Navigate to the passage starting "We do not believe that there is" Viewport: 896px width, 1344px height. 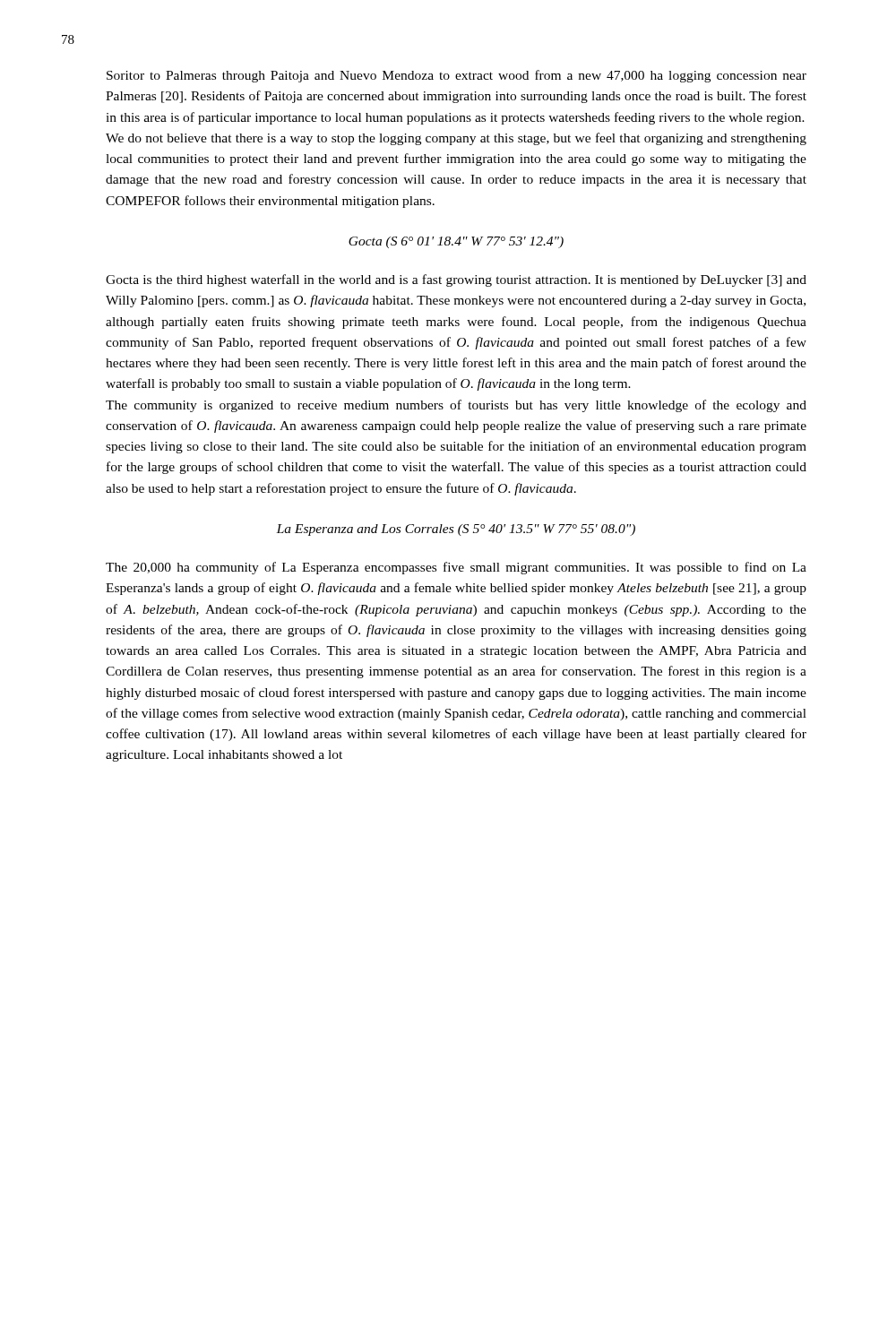[456, 169]
